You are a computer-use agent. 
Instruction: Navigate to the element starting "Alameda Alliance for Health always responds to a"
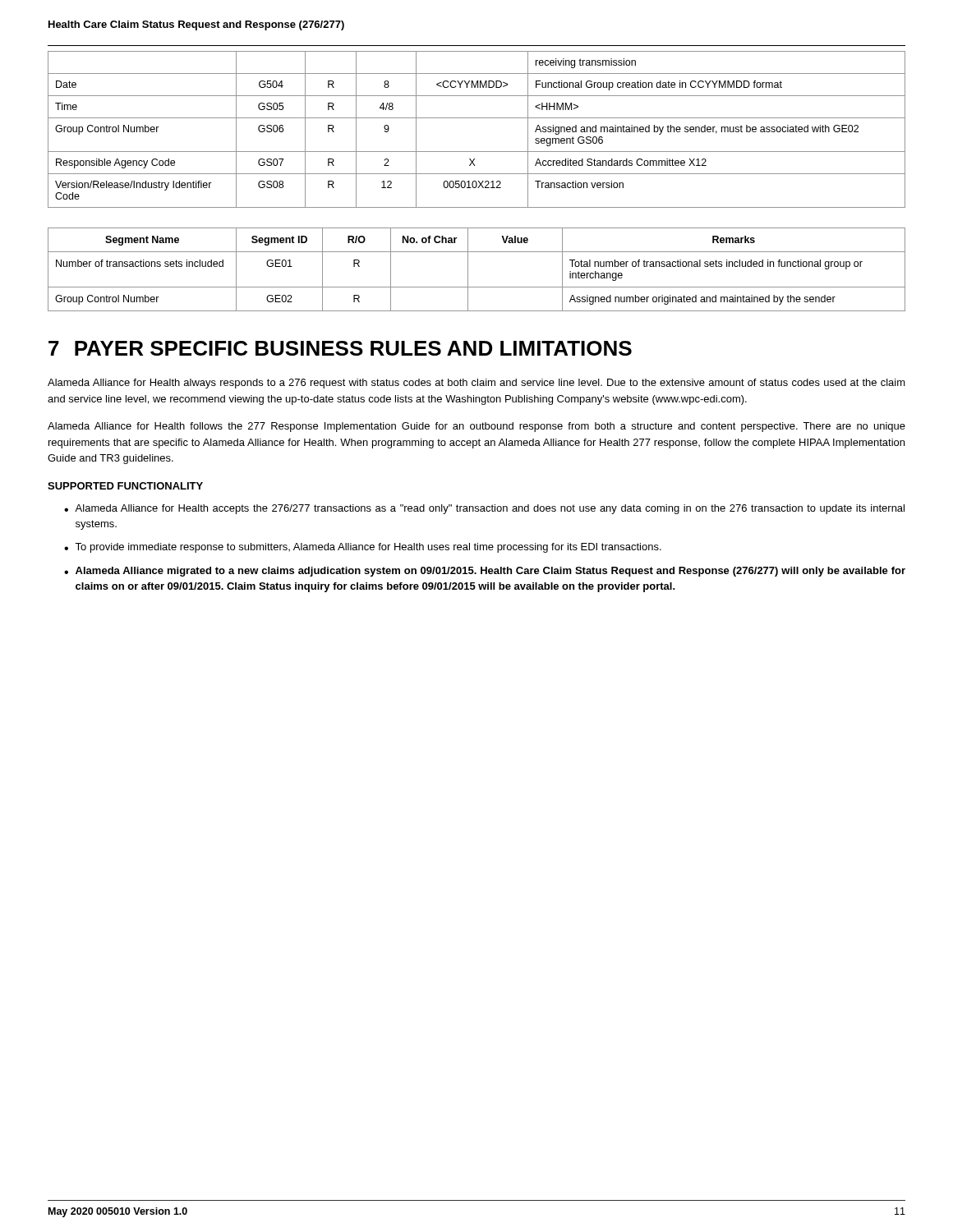pyautogui.click(x=476, y=391)
